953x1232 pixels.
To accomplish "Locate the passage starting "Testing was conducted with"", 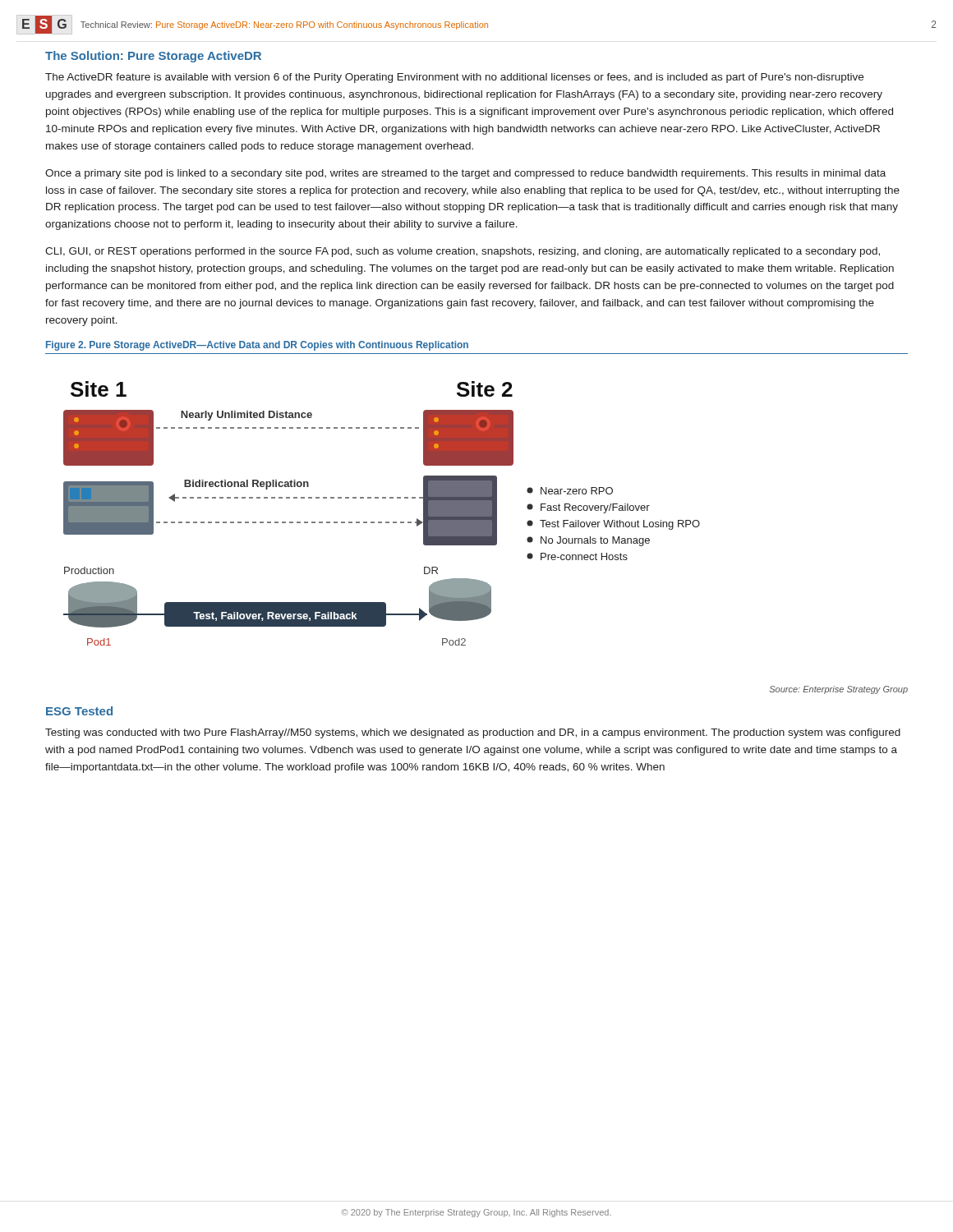I will coord(473,749).
